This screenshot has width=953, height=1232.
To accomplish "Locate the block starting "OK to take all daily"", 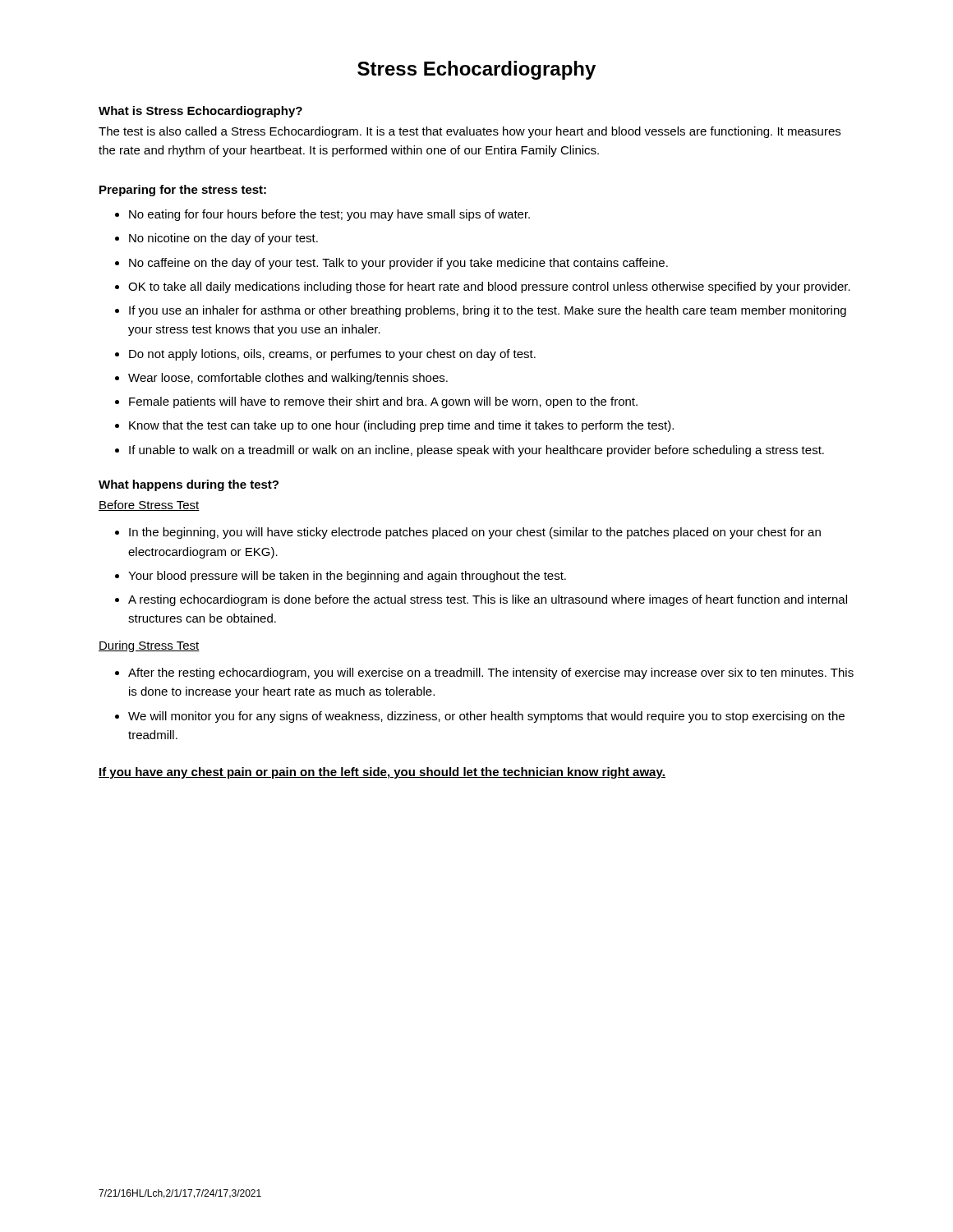I will (x=490, y=286).
